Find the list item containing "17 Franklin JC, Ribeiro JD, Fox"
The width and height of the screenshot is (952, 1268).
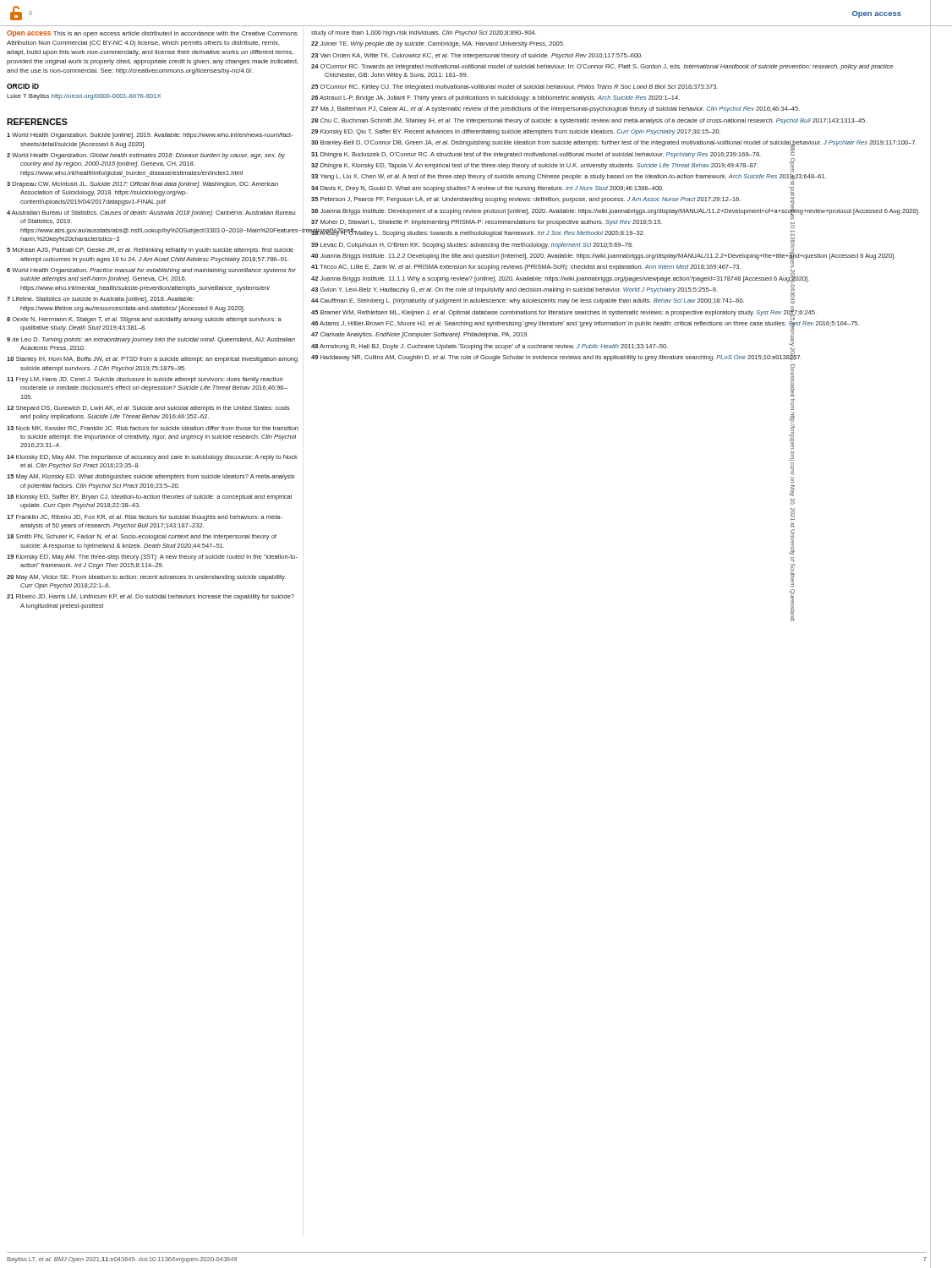click(x=145, y=521)
